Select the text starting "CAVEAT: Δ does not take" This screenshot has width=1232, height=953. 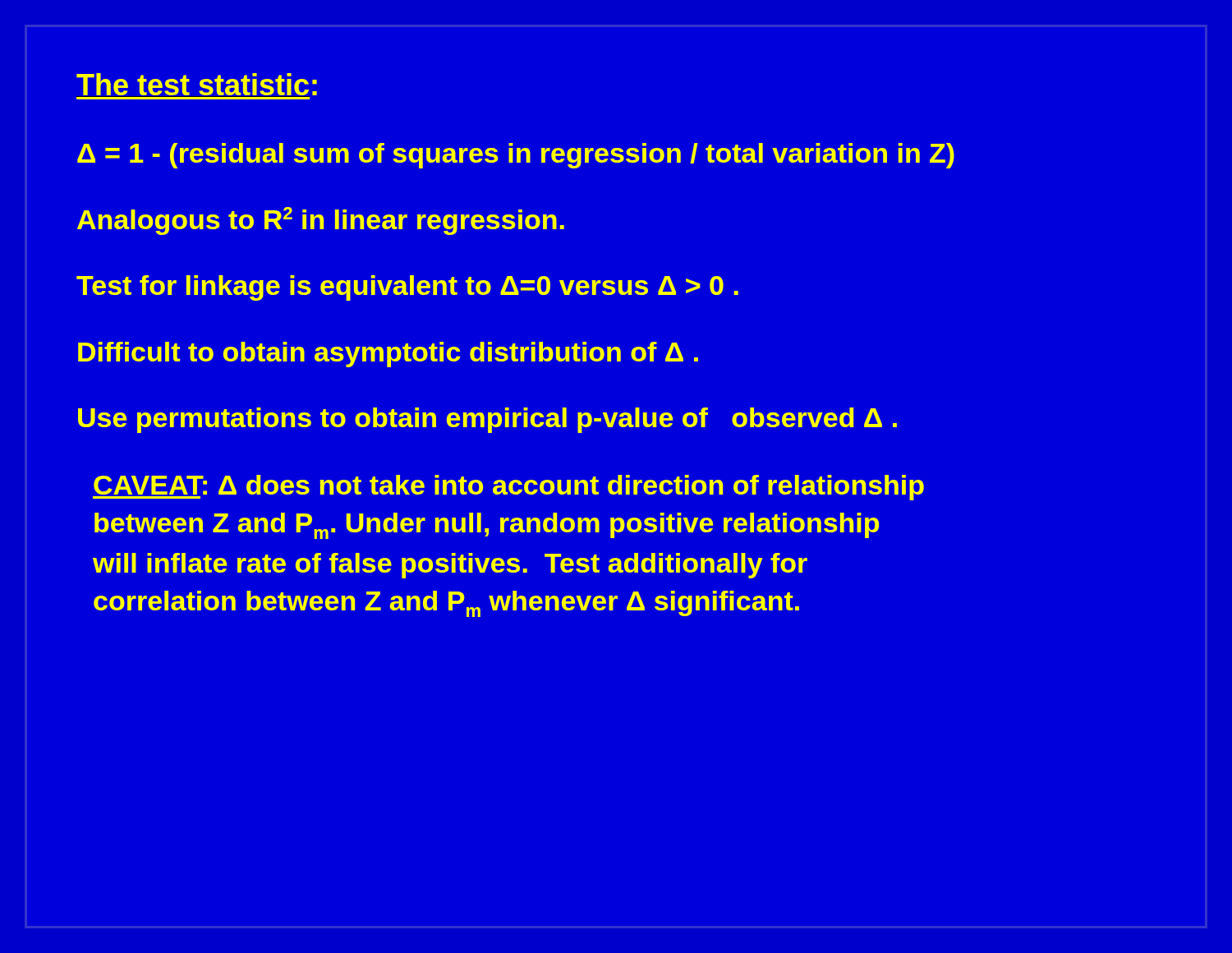click(x=509, y=545)
